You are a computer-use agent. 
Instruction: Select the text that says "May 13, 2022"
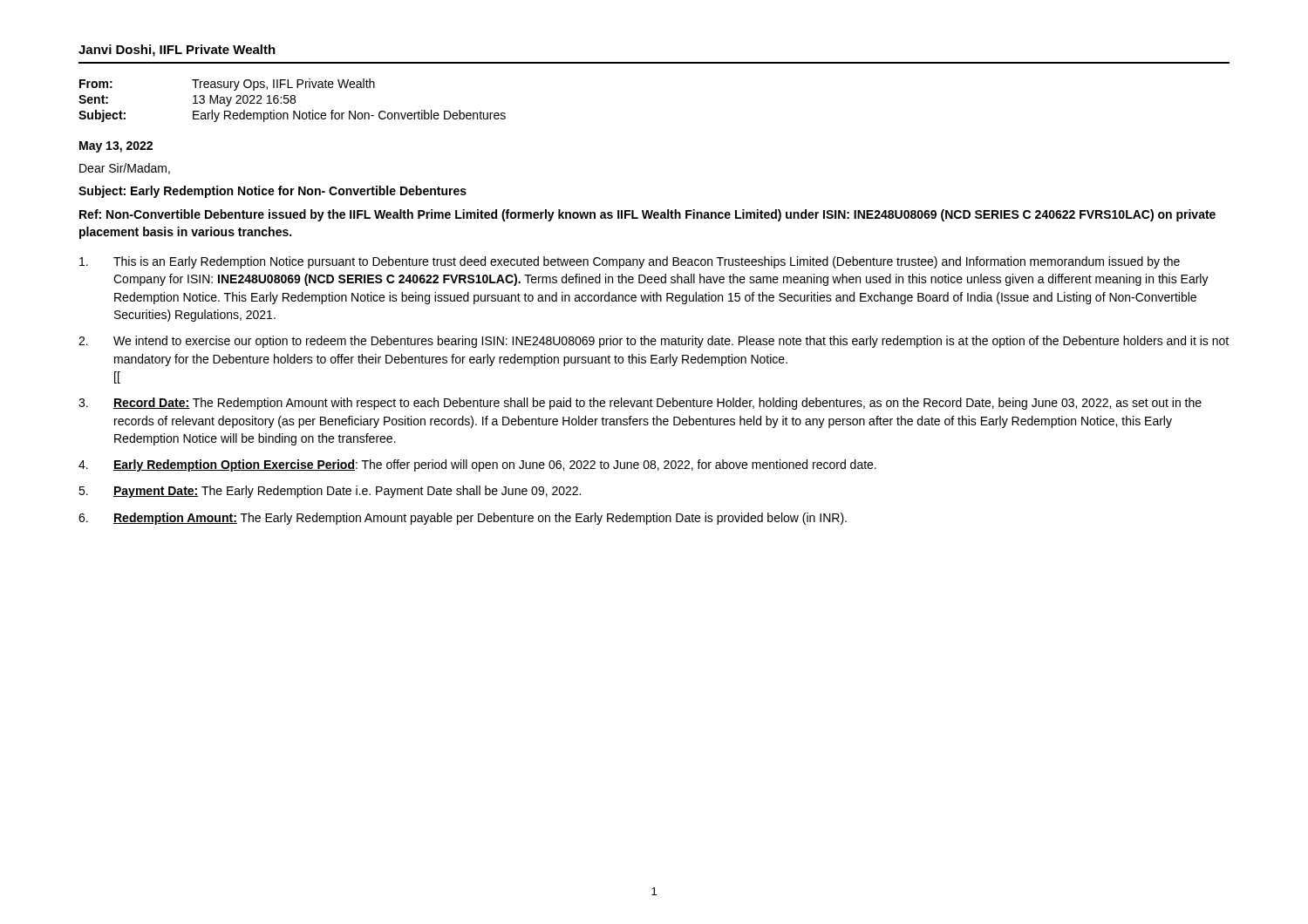pos(116,146)
